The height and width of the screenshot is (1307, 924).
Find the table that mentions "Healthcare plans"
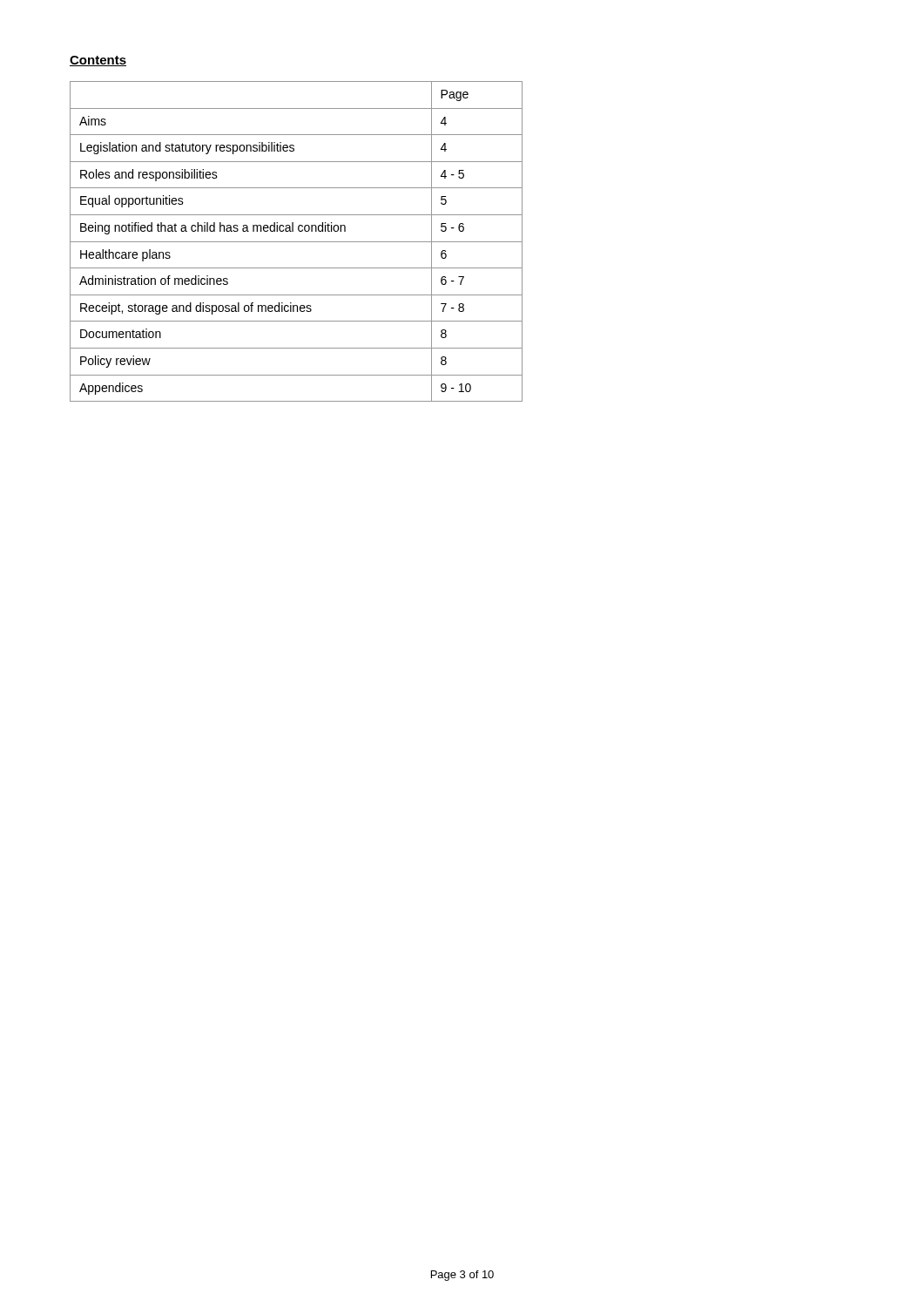click(462, 241)
